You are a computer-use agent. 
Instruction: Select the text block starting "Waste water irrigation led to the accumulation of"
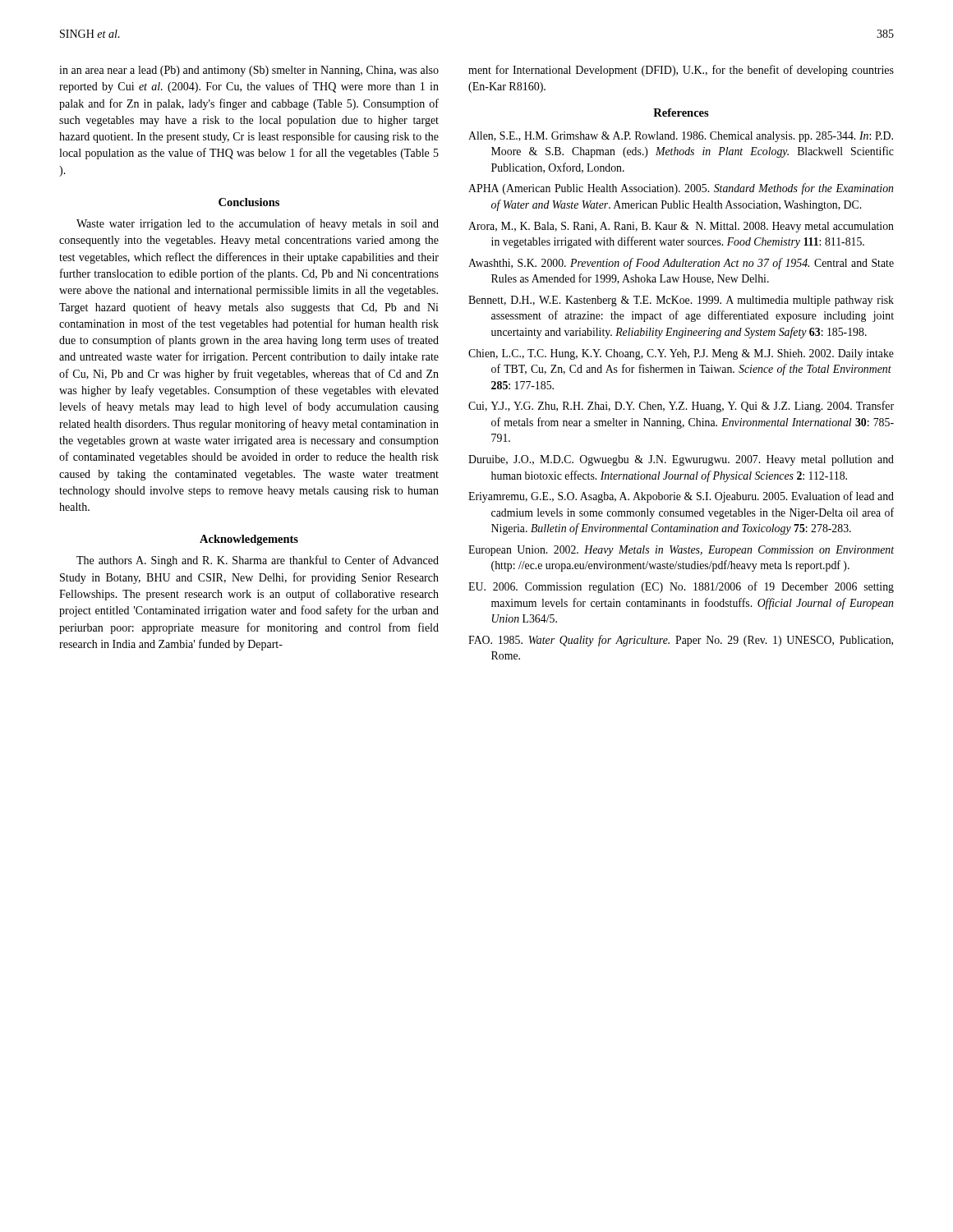coord(249,366)
